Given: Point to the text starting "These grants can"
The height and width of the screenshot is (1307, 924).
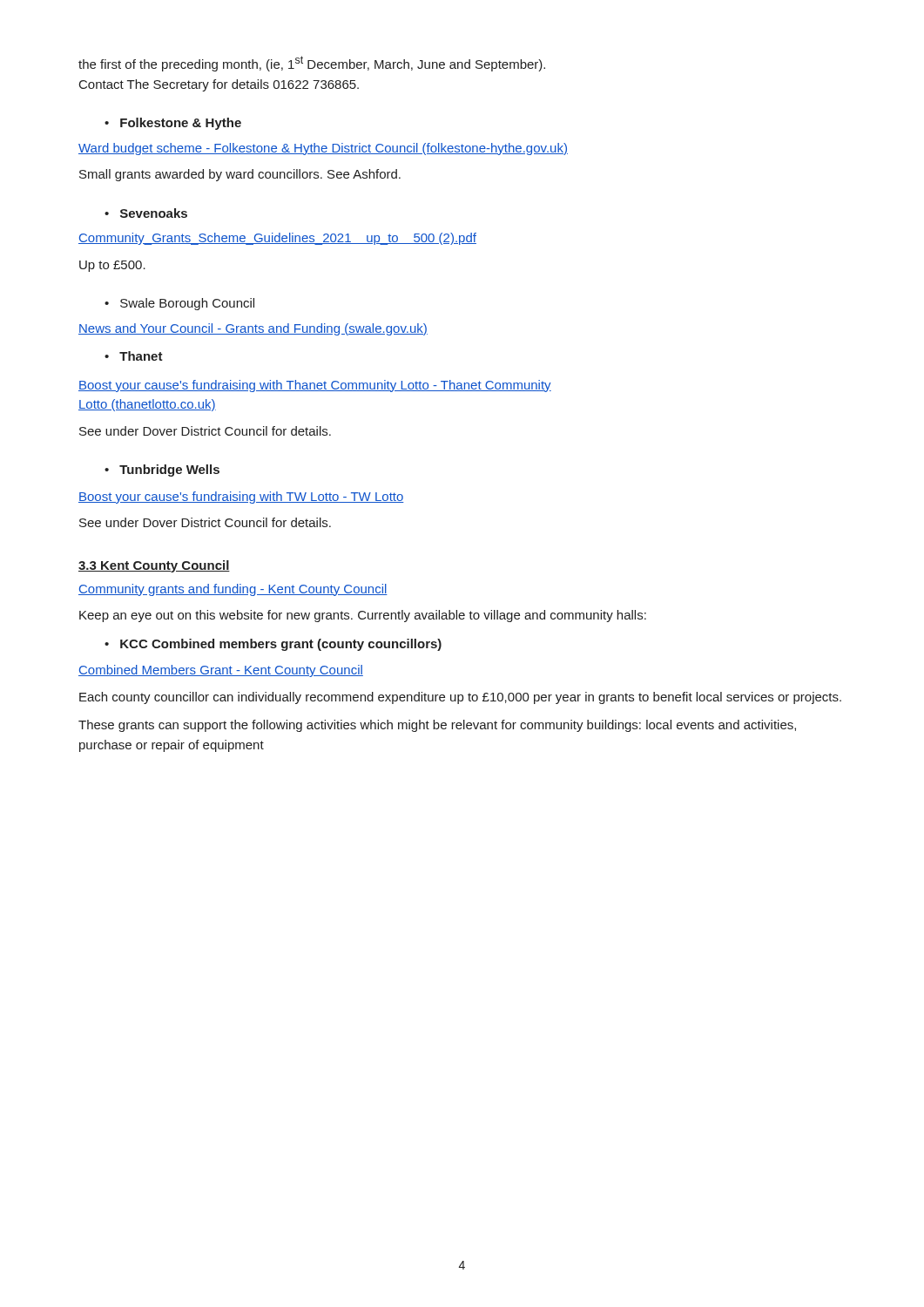Looking at the screenshot, I should pyautogui.click(x=438, y=734).
